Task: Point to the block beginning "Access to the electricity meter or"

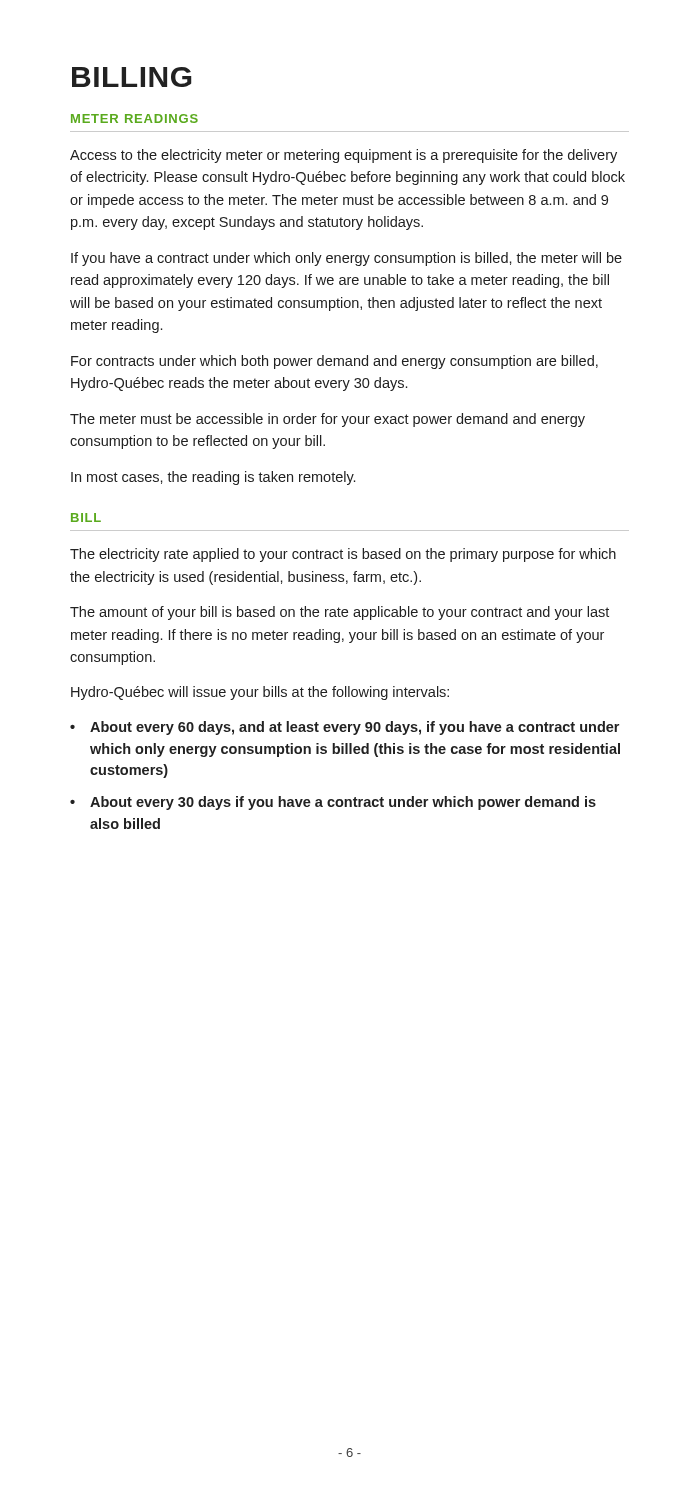Action: (x=348, y=189)
